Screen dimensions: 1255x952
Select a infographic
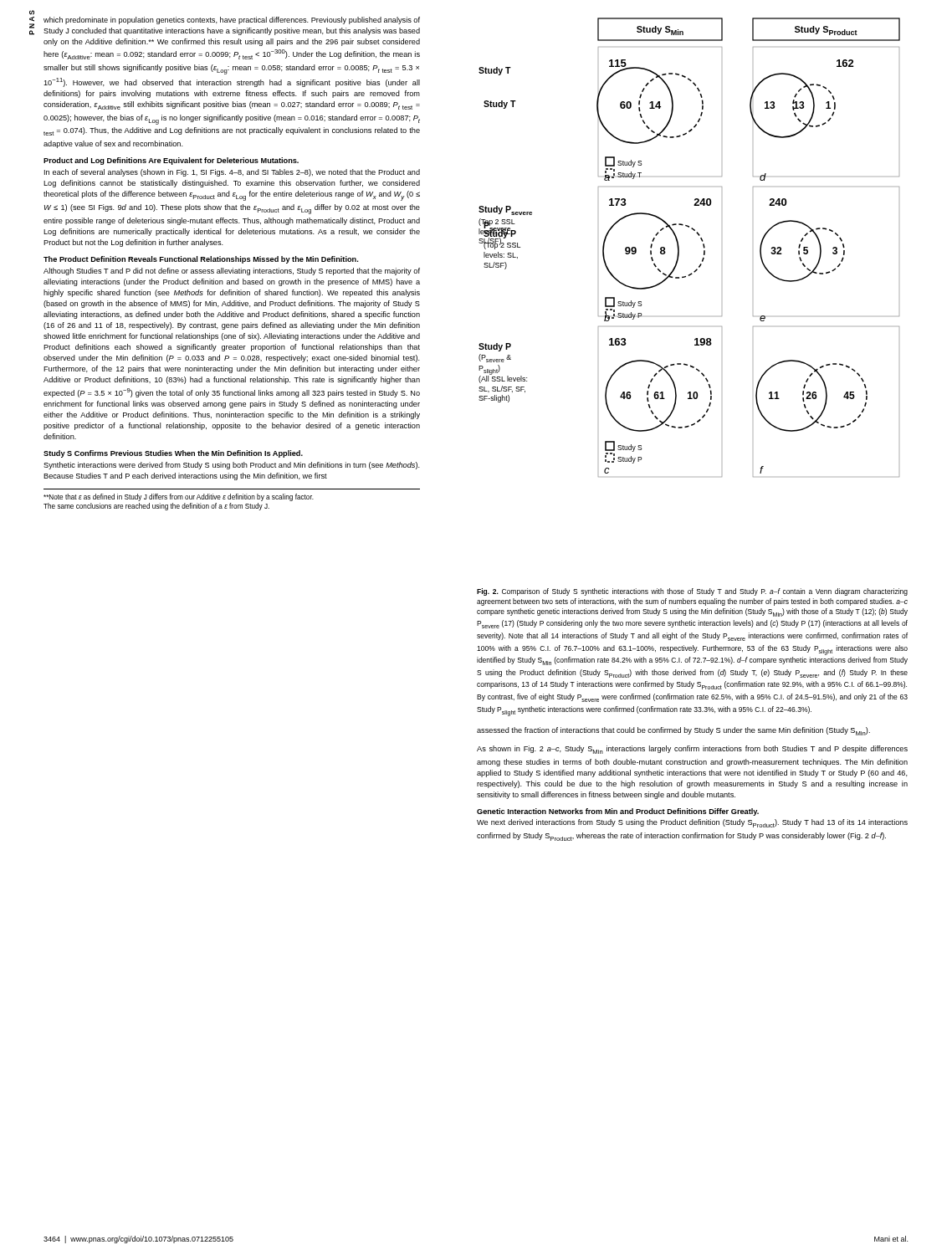tap(694, 300)
